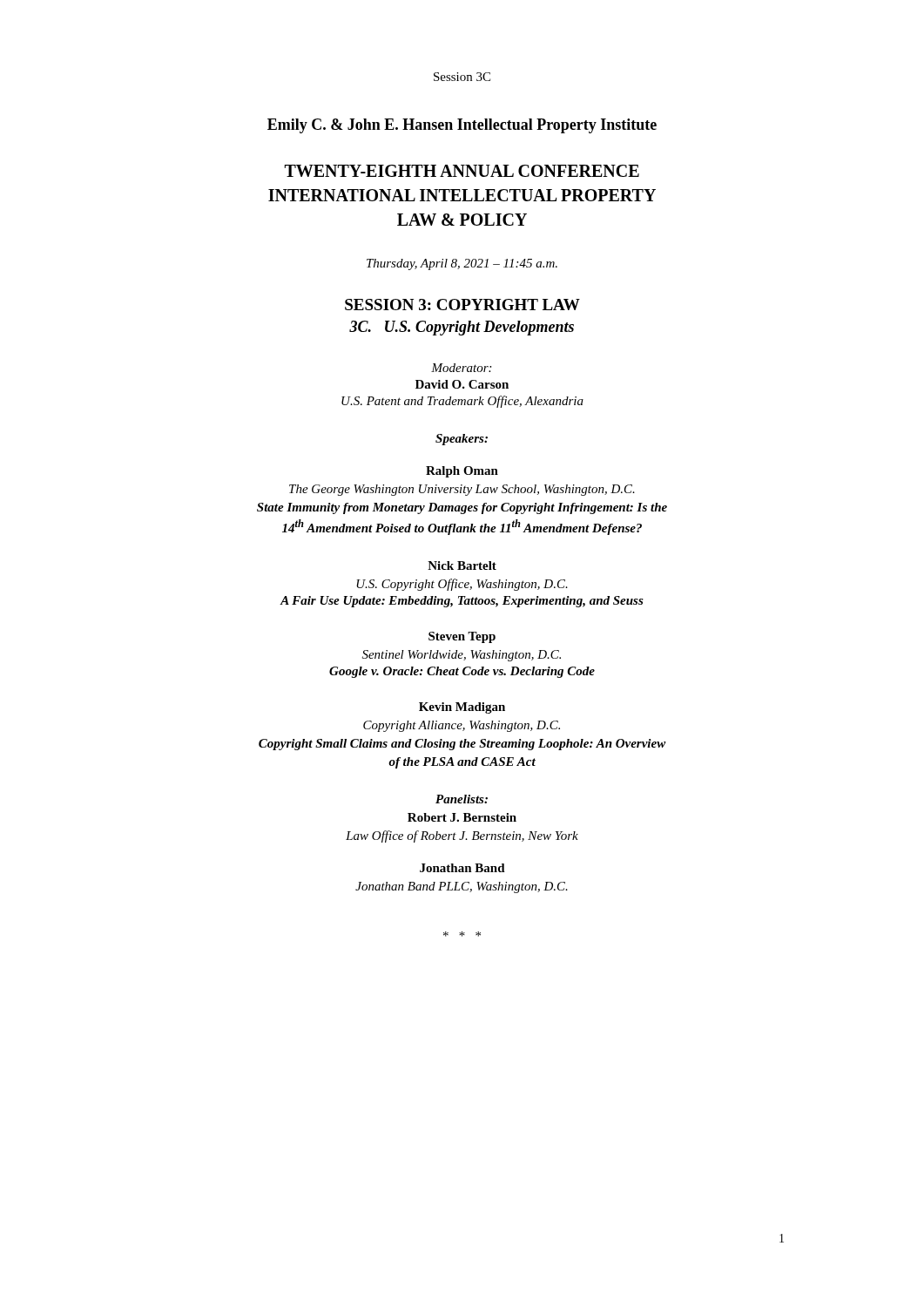Locate the text block that says "State Immunity from"
The height and width of the screenshot is (1307, 924).
[462, 518]
